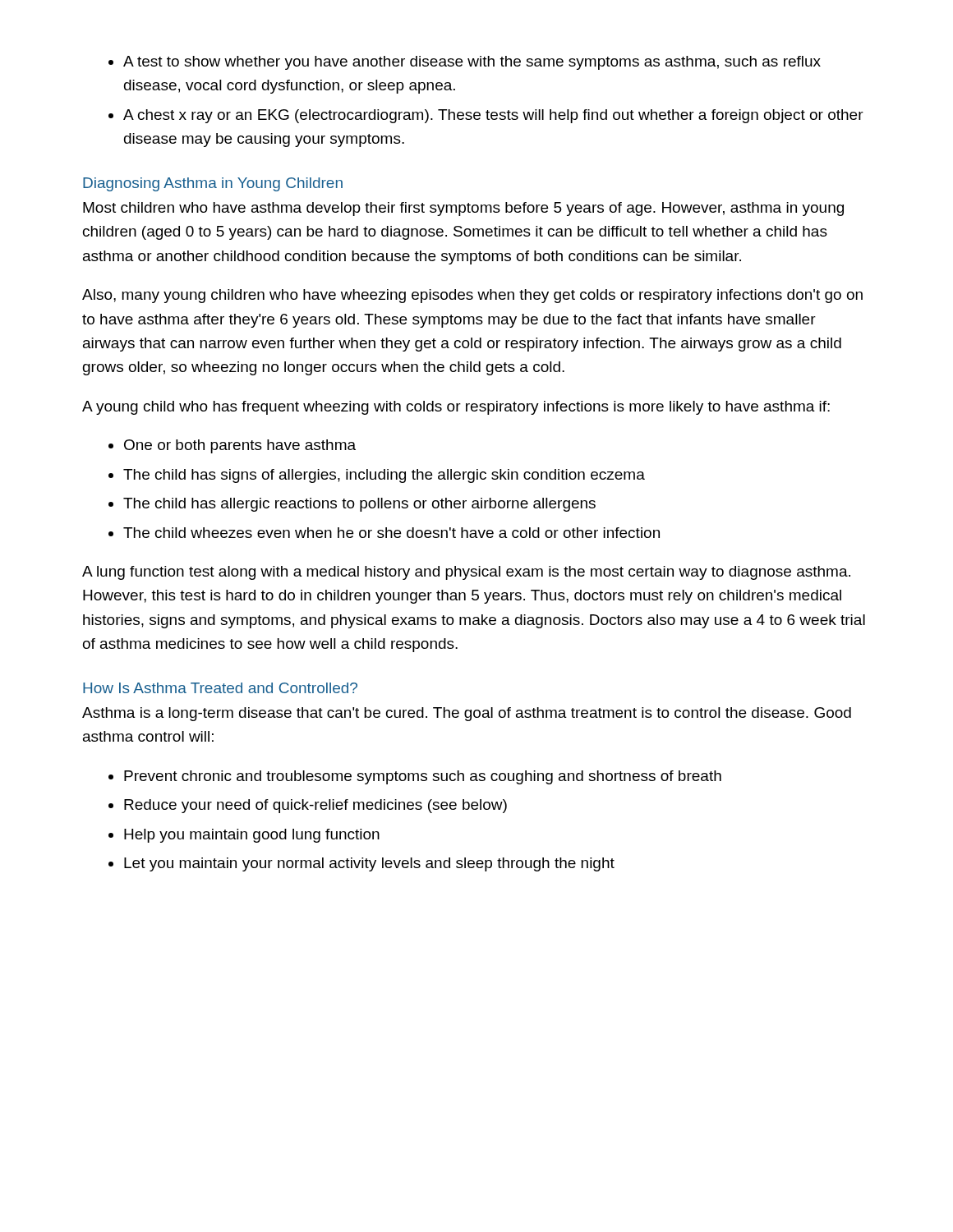
Task: Find the list item containing "The child has allergic reactions to"
Action: (360, 503)
